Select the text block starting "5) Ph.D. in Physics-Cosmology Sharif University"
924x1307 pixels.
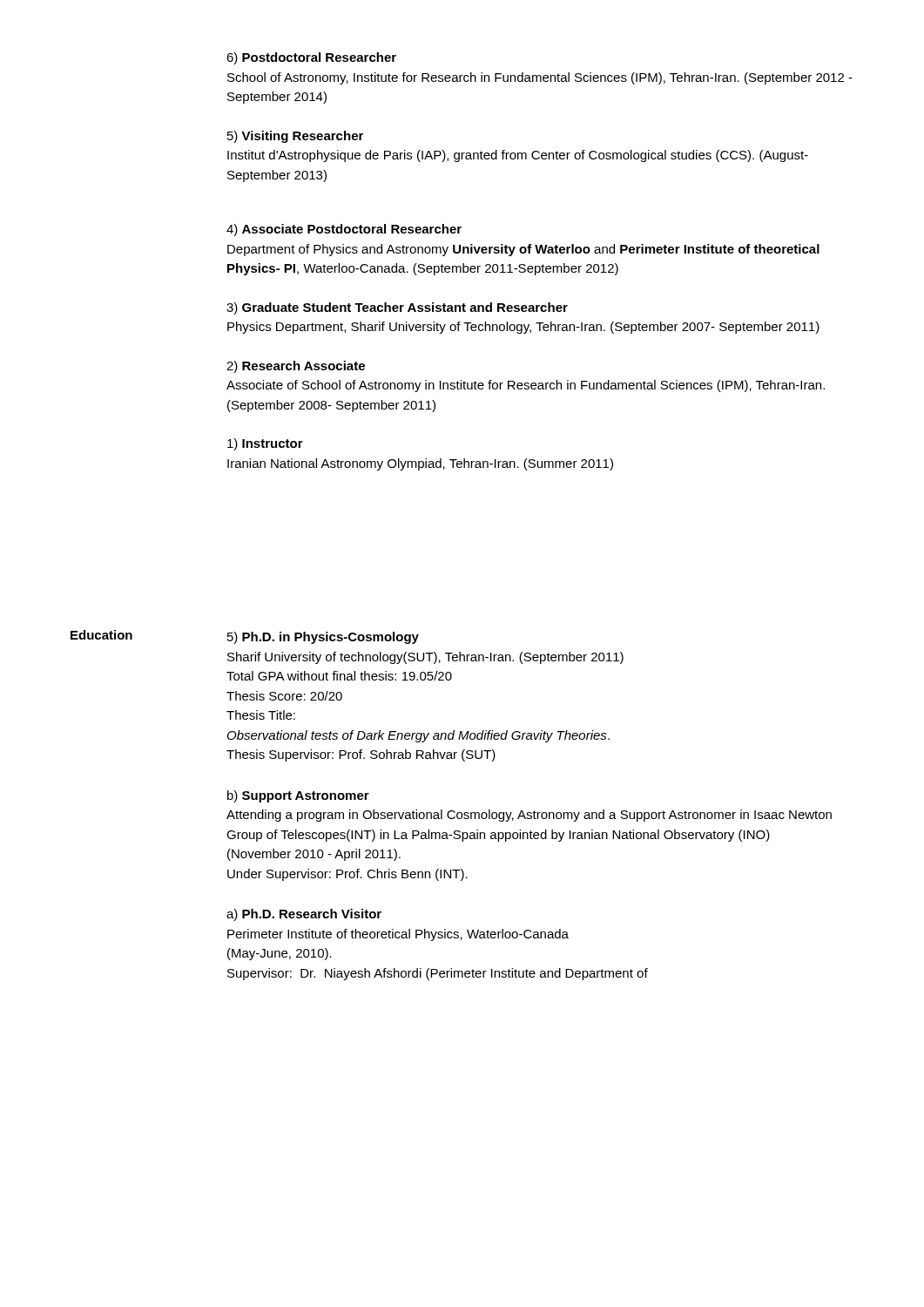pos(323,638)
